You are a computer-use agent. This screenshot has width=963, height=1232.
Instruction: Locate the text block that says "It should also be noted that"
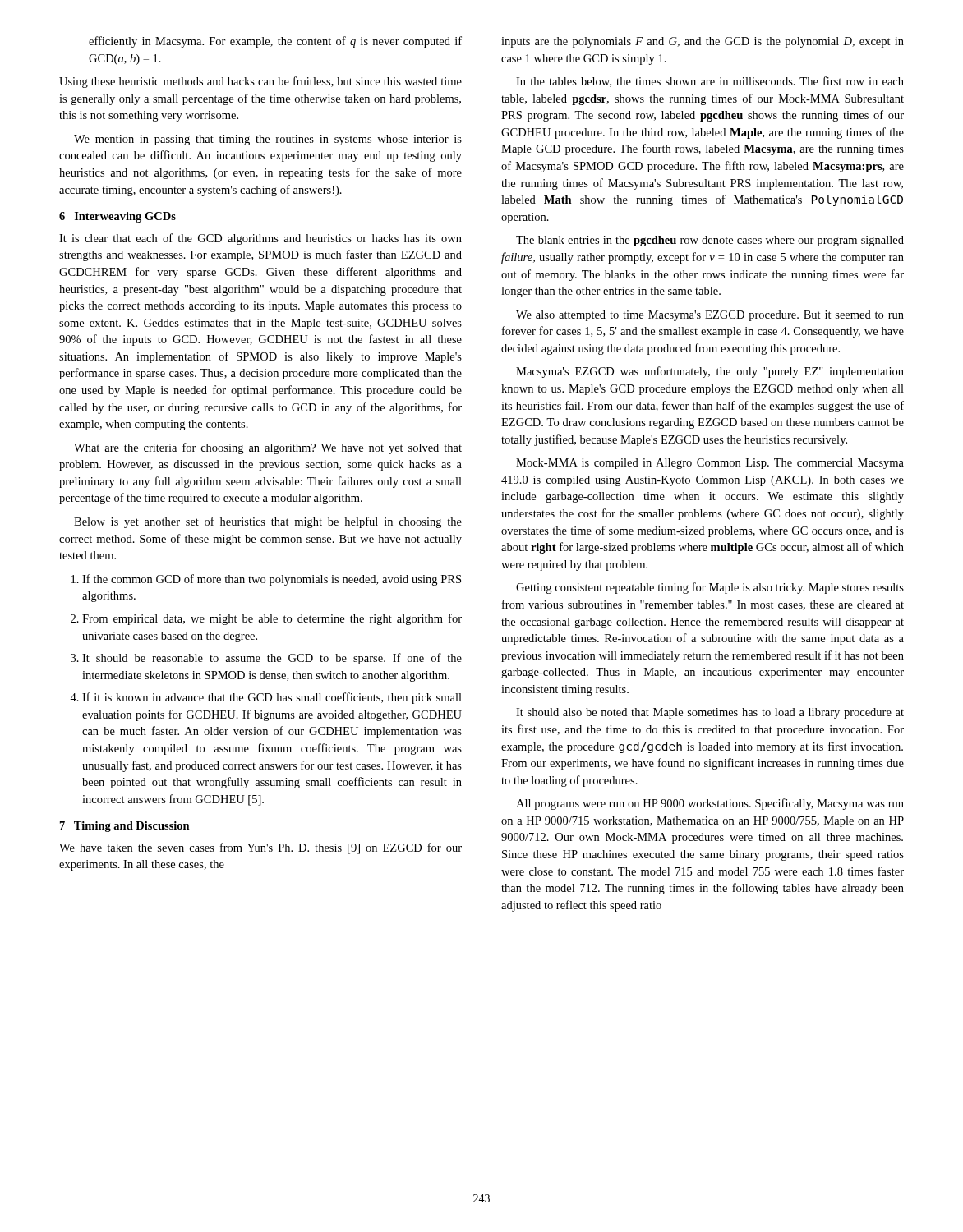pos(703,746)
